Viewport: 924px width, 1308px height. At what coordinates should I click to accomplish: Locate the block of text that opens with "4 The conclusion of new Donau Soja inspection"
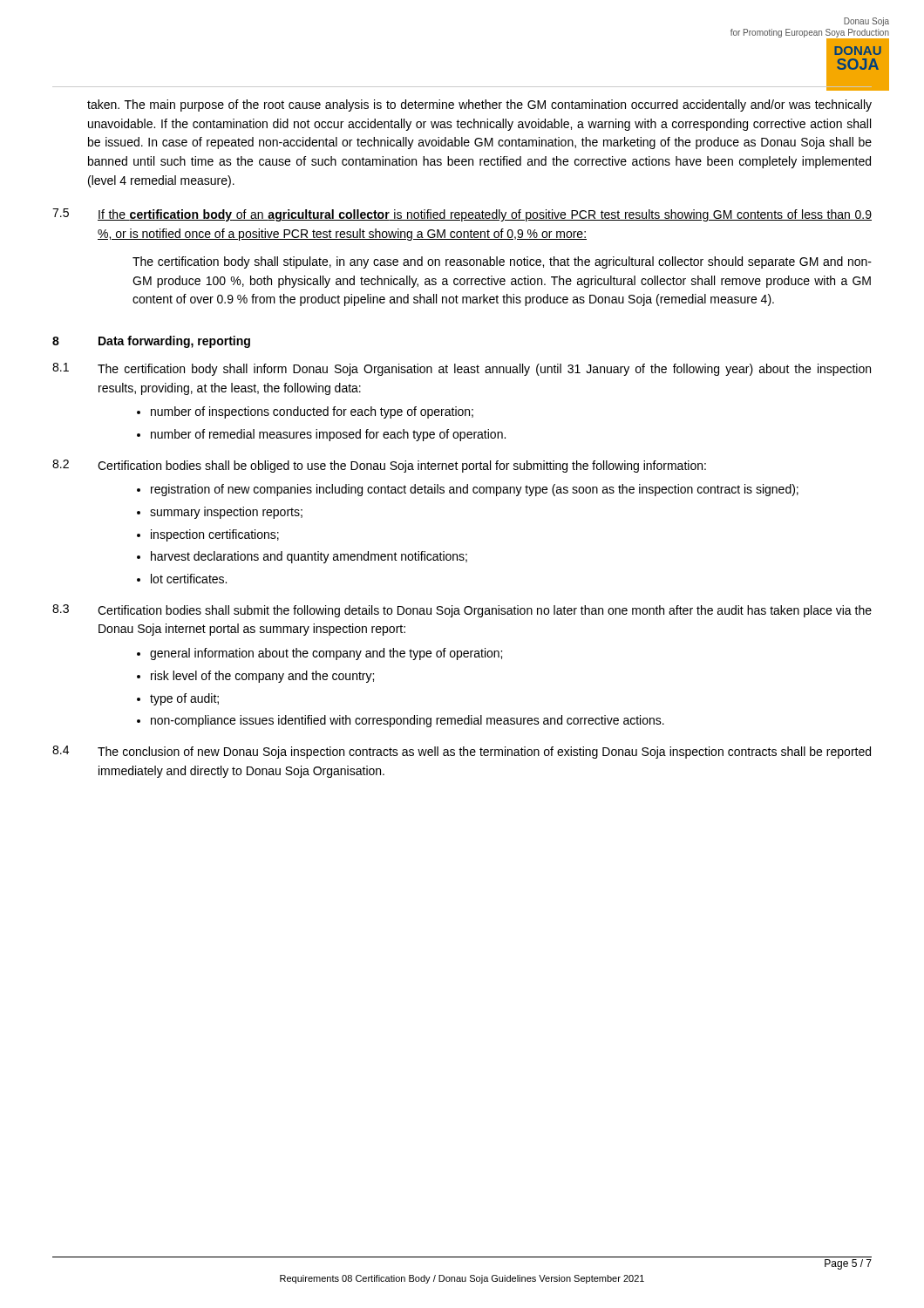tap(462, 762)
